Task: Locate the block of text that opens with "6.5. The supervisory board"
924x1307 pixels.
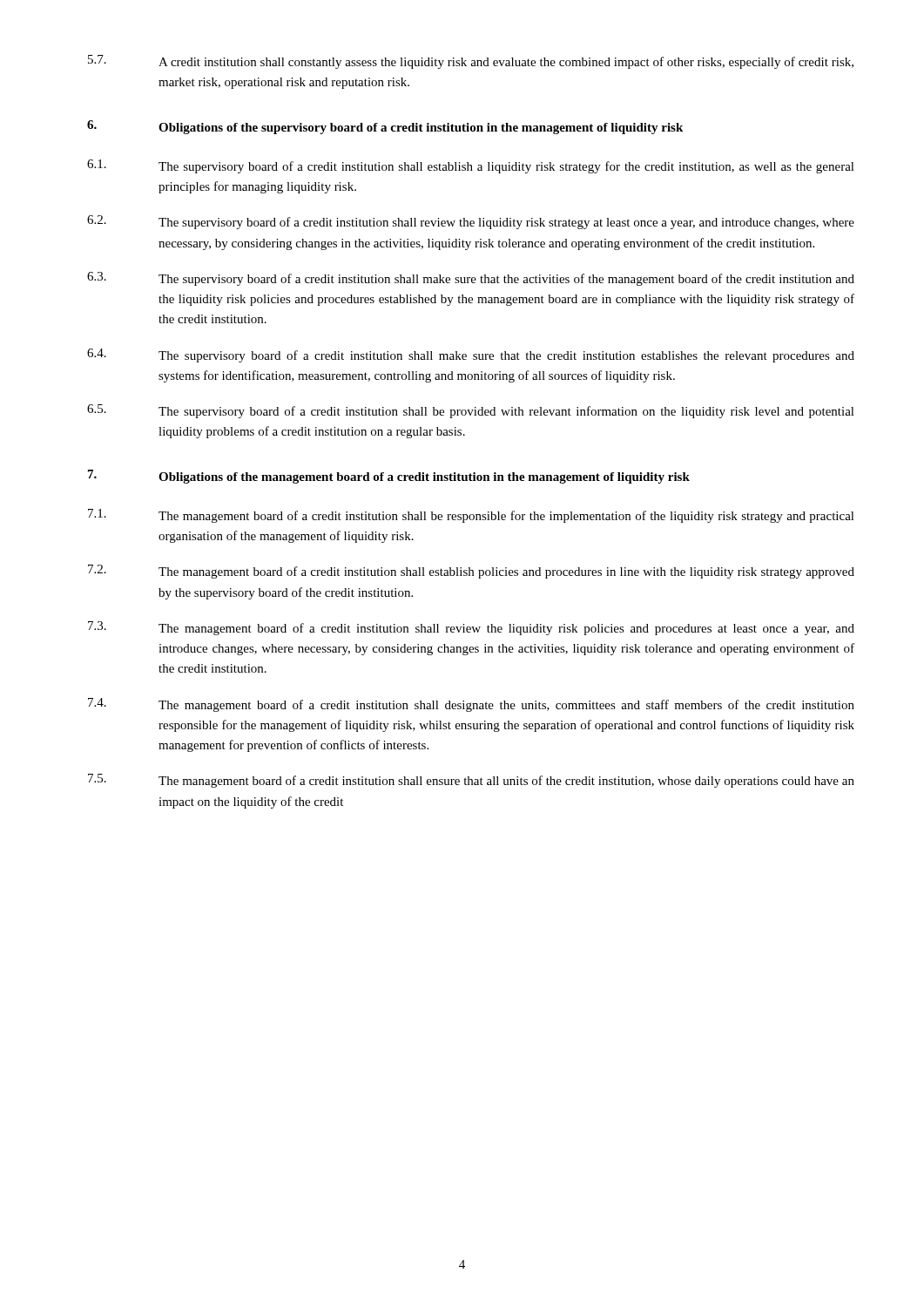Action: click(x=471, y=422)
